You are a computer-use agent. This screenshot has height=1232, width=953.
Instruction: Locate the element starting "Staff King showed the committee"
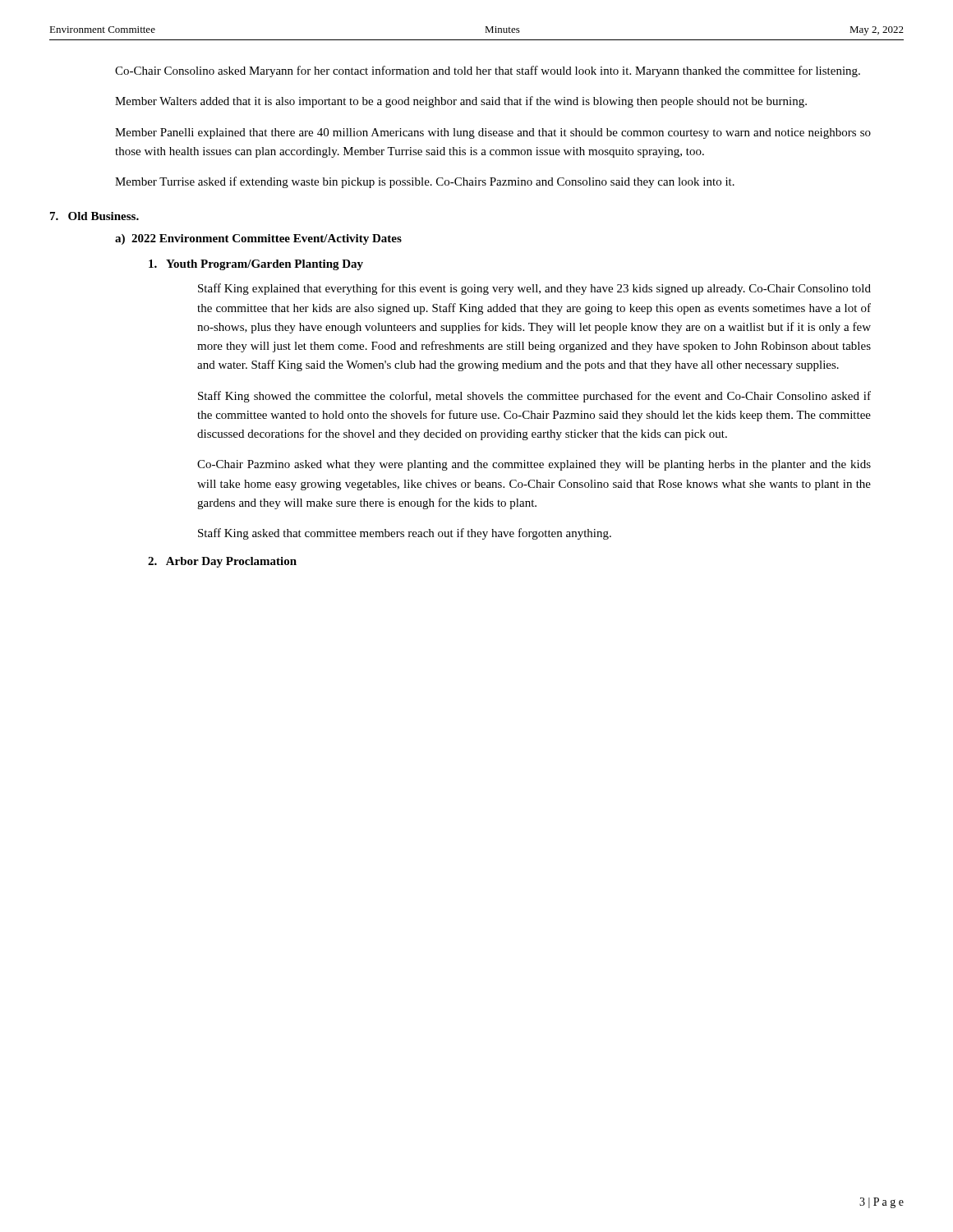[x=534, y=415]
